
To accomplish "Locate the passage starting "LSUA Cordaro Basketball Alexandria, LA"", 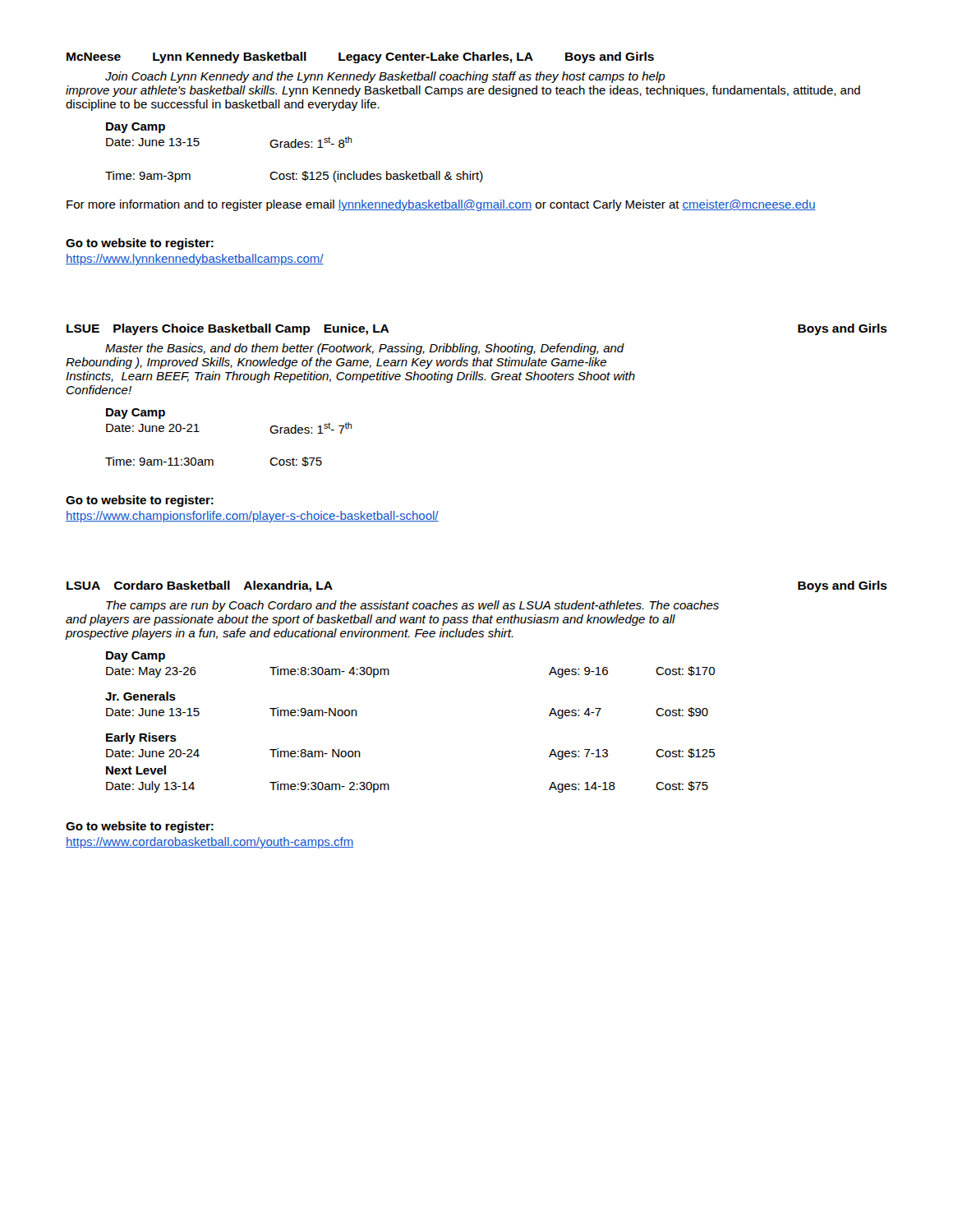I will point(83,586).
